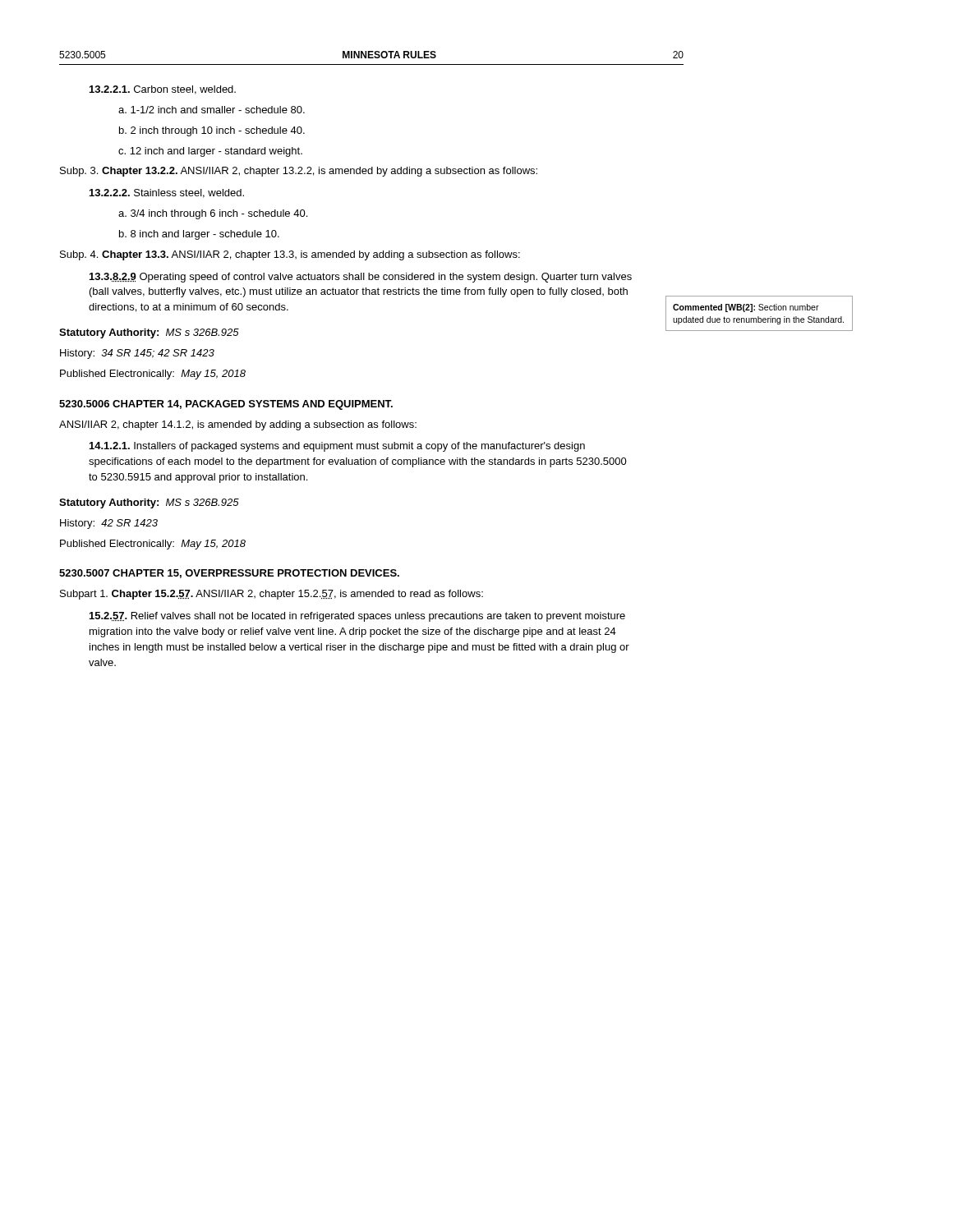Navigate to the region starting "5230.5006 CHAPTER 14, PACKAGED SYSTEMS AND EQUIPMENT."
The height and width of the screenshot is (1232, 953).
click(x=347, y=404)
